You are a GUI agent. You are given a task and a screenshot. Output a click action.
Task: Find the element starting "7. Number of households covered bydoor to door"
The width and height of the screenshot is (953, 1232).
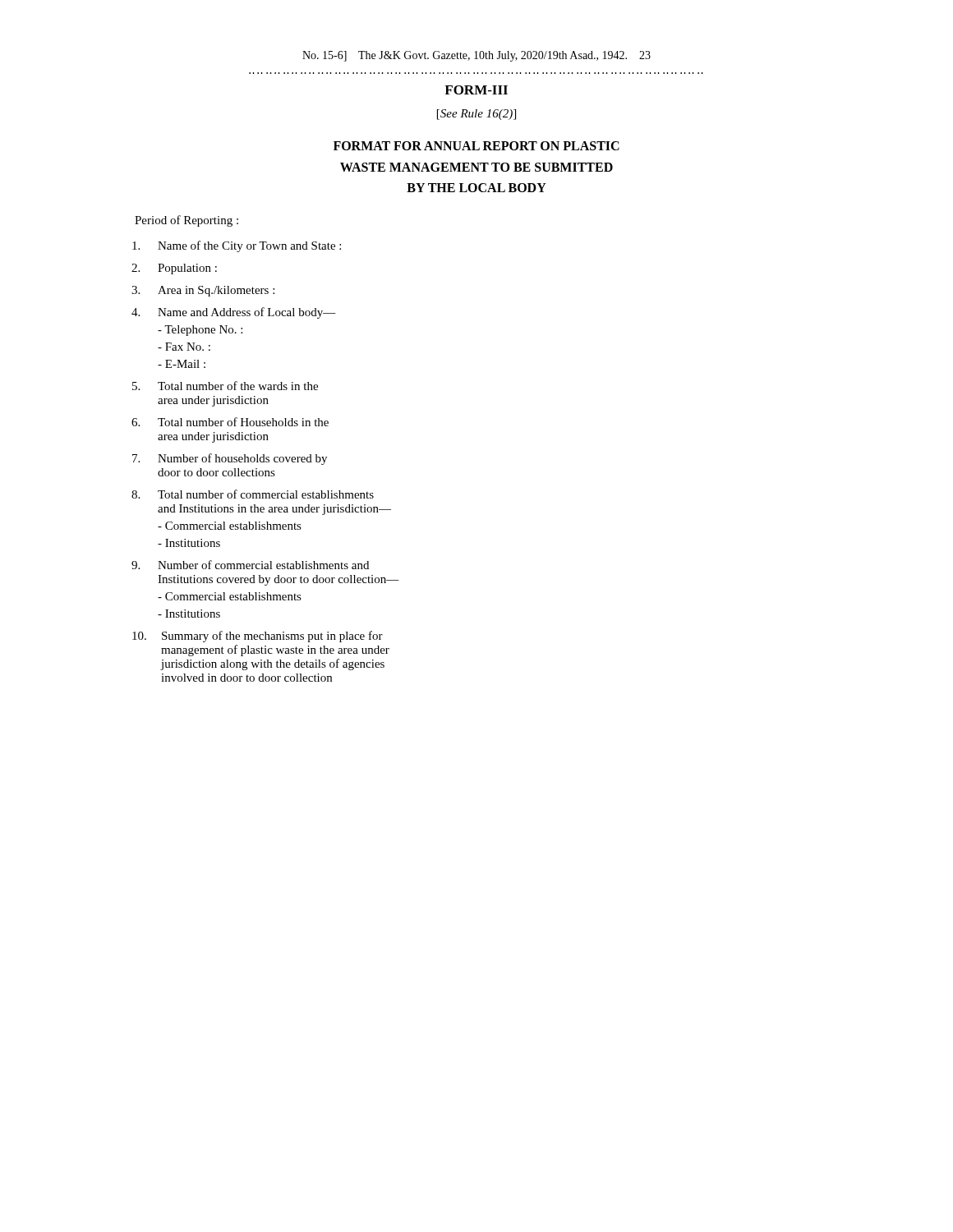click(230, 459)
